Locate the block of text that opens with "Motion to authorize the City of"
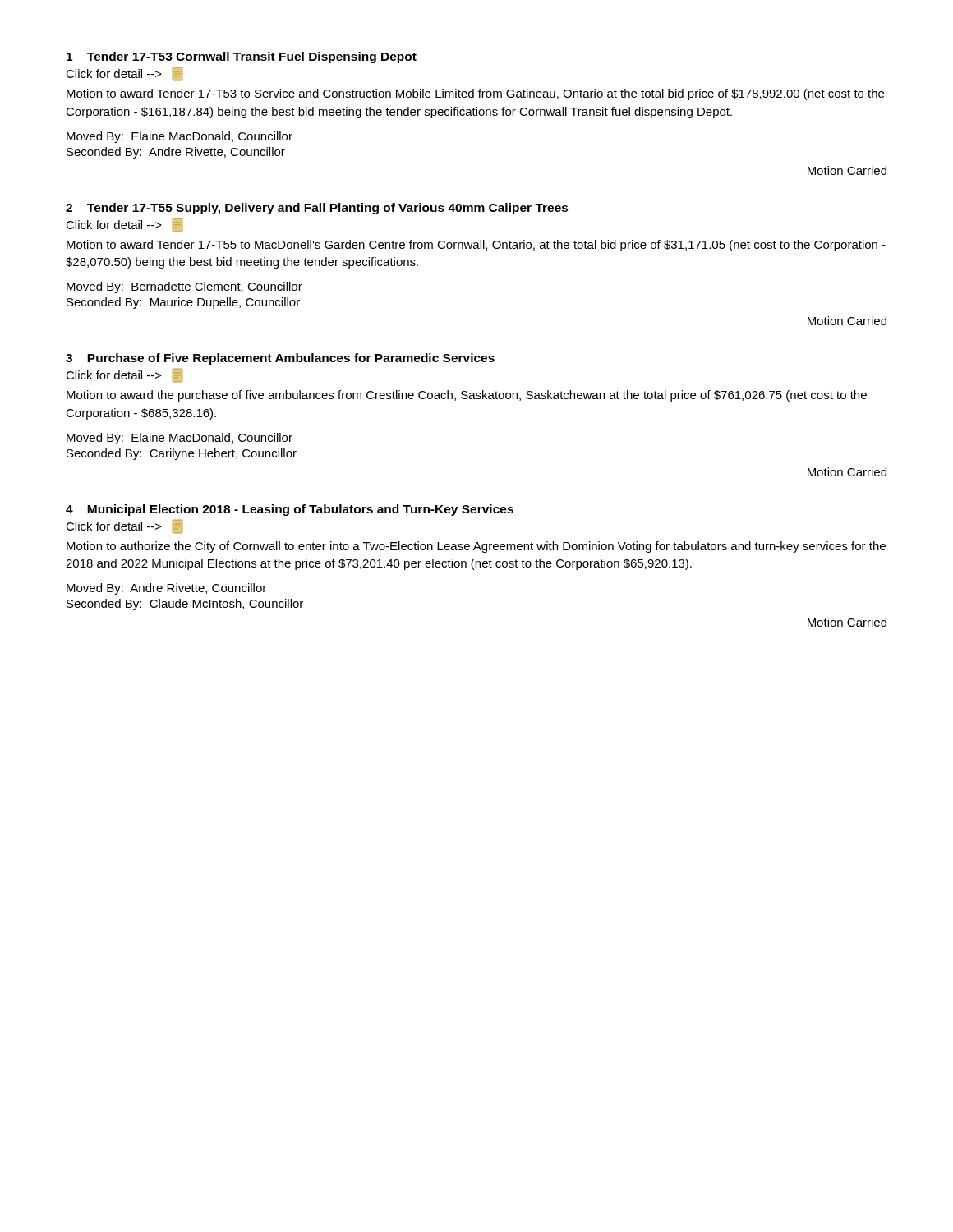Image resolution: width=953 pixels, height=1232 pixels. click(x=476, y=554)
